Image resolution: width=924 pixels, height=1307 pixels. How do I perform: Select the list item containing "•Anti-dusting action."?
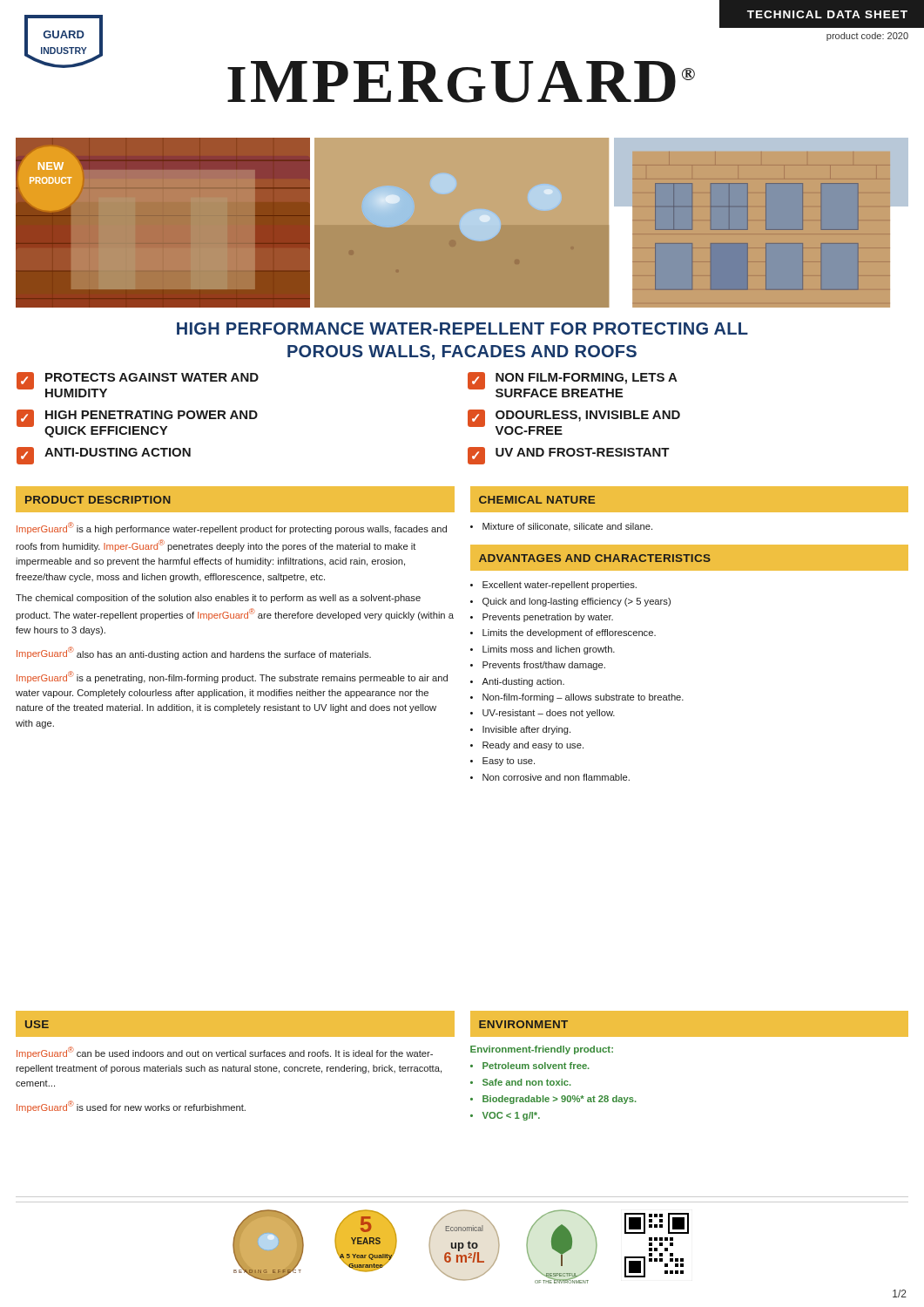tap(517, 682)
